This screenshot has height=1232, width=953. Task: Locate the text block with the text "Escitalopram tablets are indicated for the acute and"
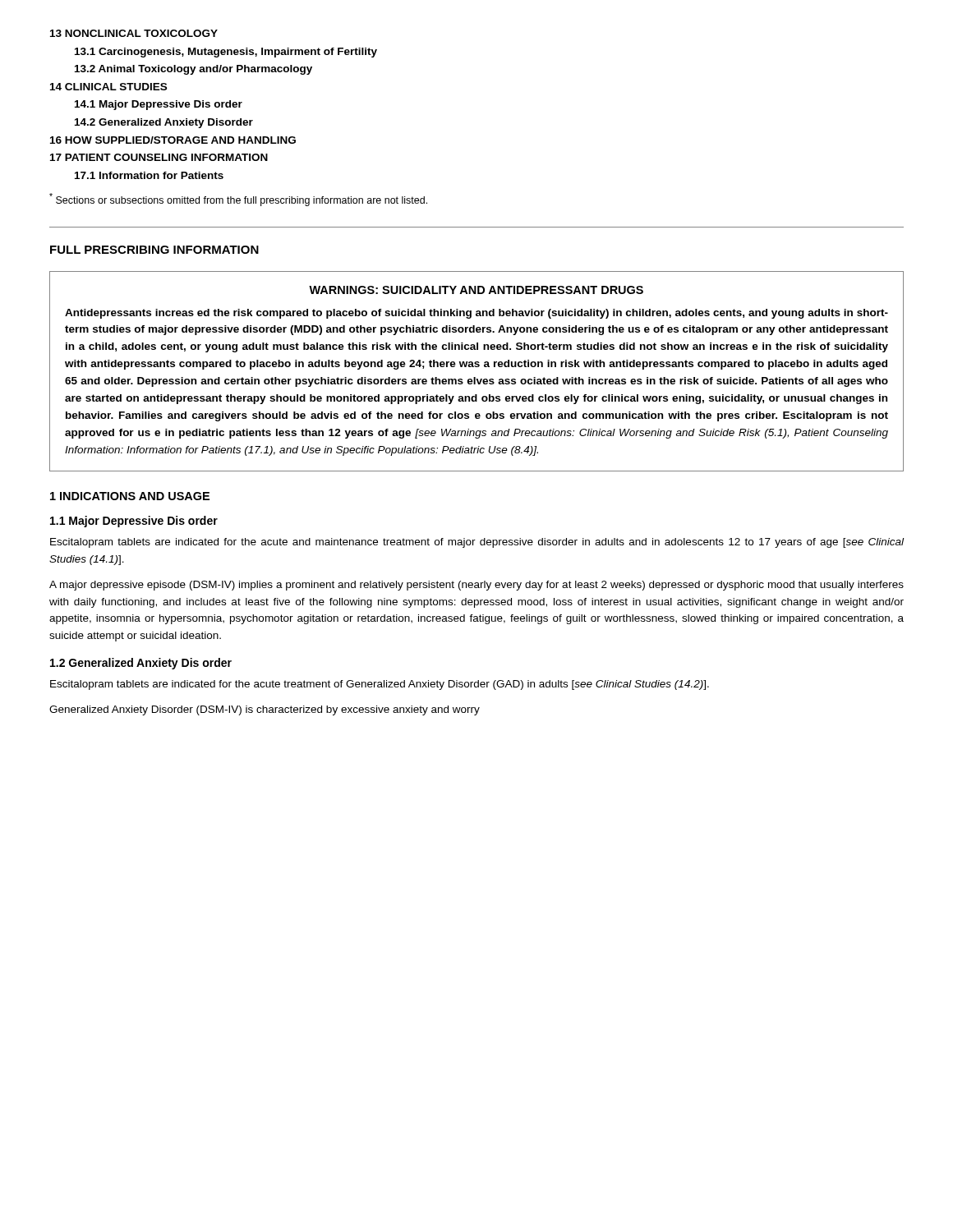(x=476, y=550)
